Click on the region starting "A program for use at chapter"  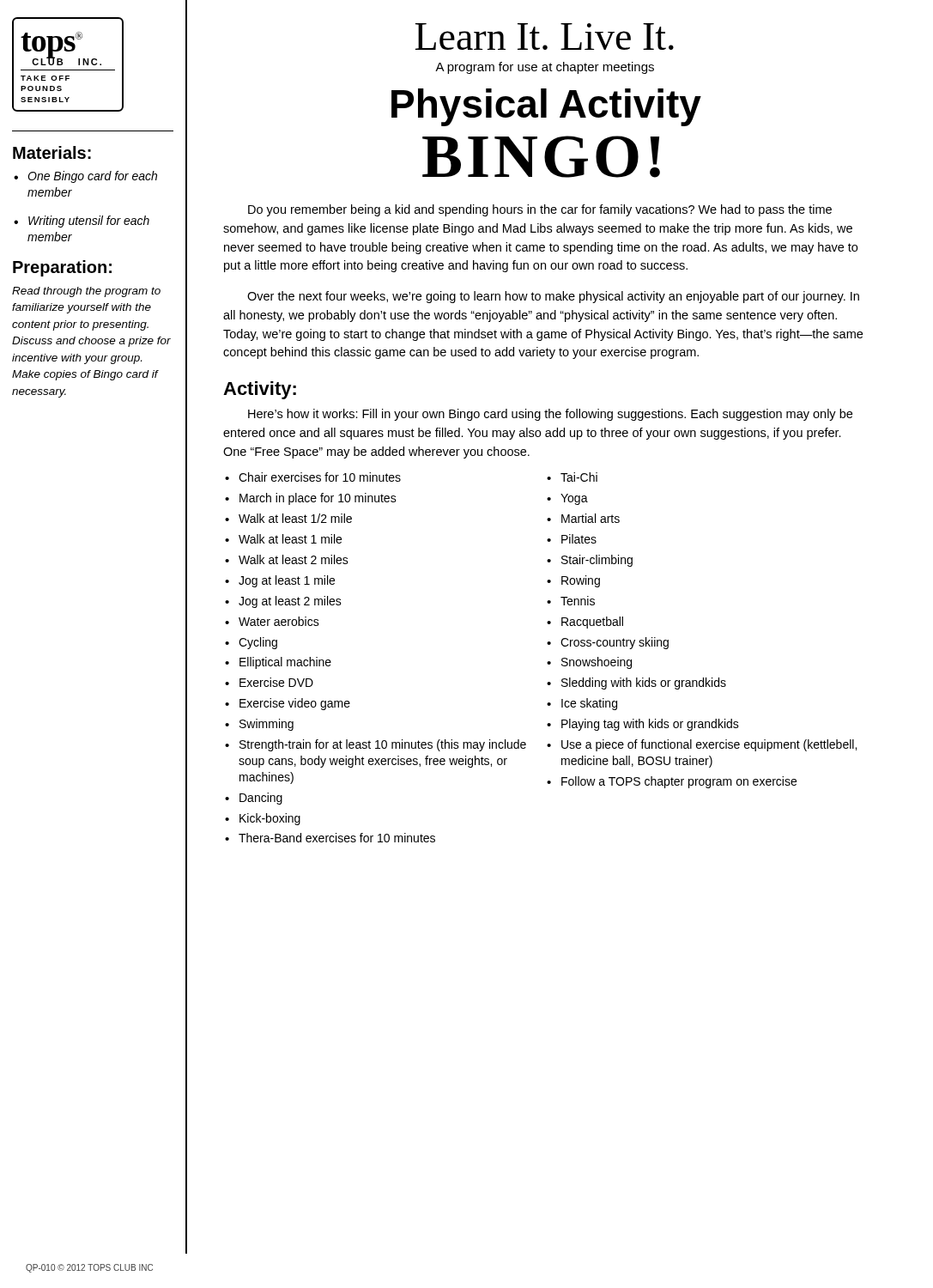[545, 66]
